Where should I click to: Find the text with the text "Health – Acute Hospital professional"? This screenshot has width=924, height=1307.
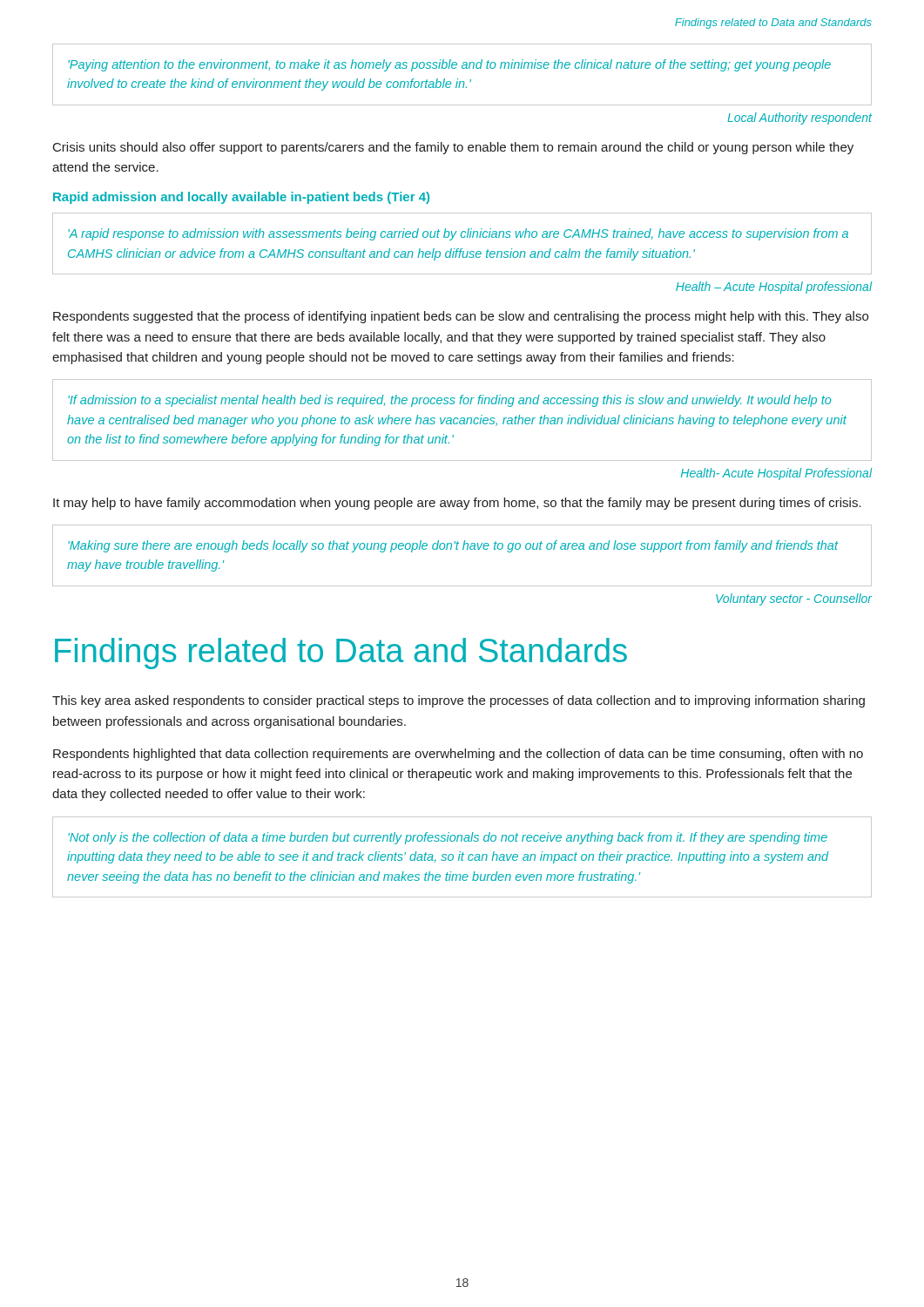coord(774,287)
